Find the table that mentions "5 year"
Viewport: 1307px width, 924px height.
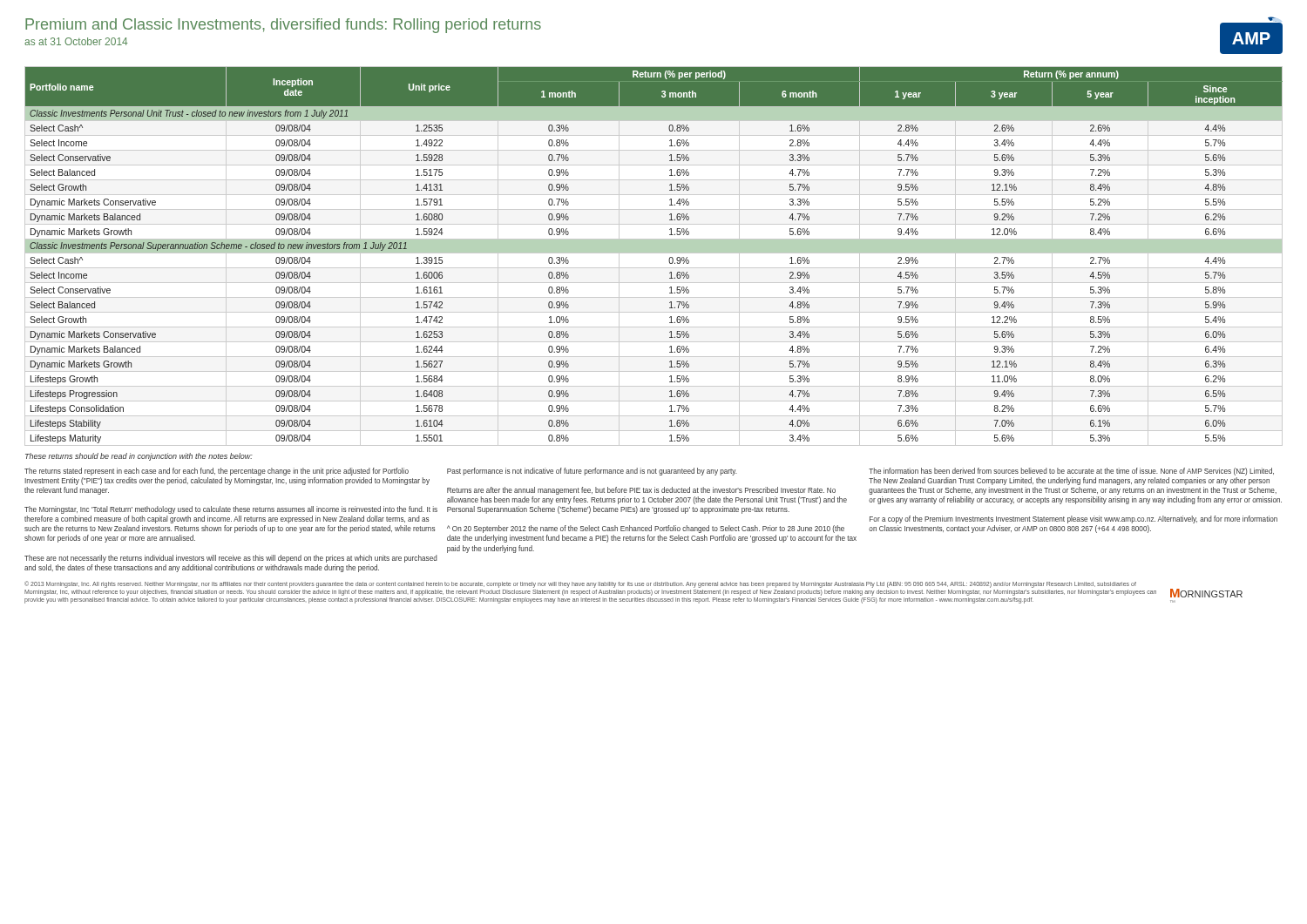pos(654,256)
